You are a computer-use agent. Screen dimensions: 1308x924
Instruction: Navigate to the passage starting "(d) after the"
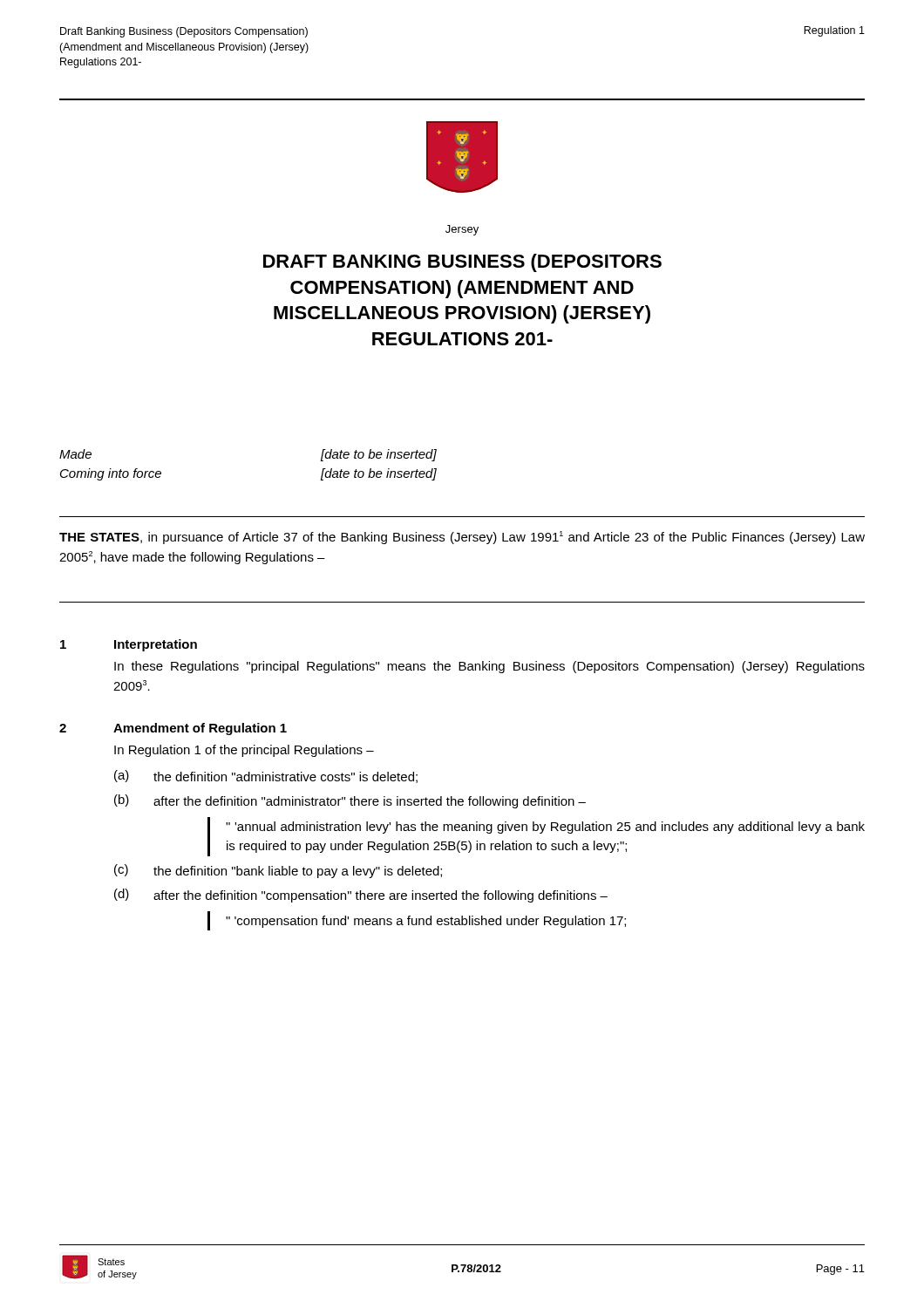(489, 908)
